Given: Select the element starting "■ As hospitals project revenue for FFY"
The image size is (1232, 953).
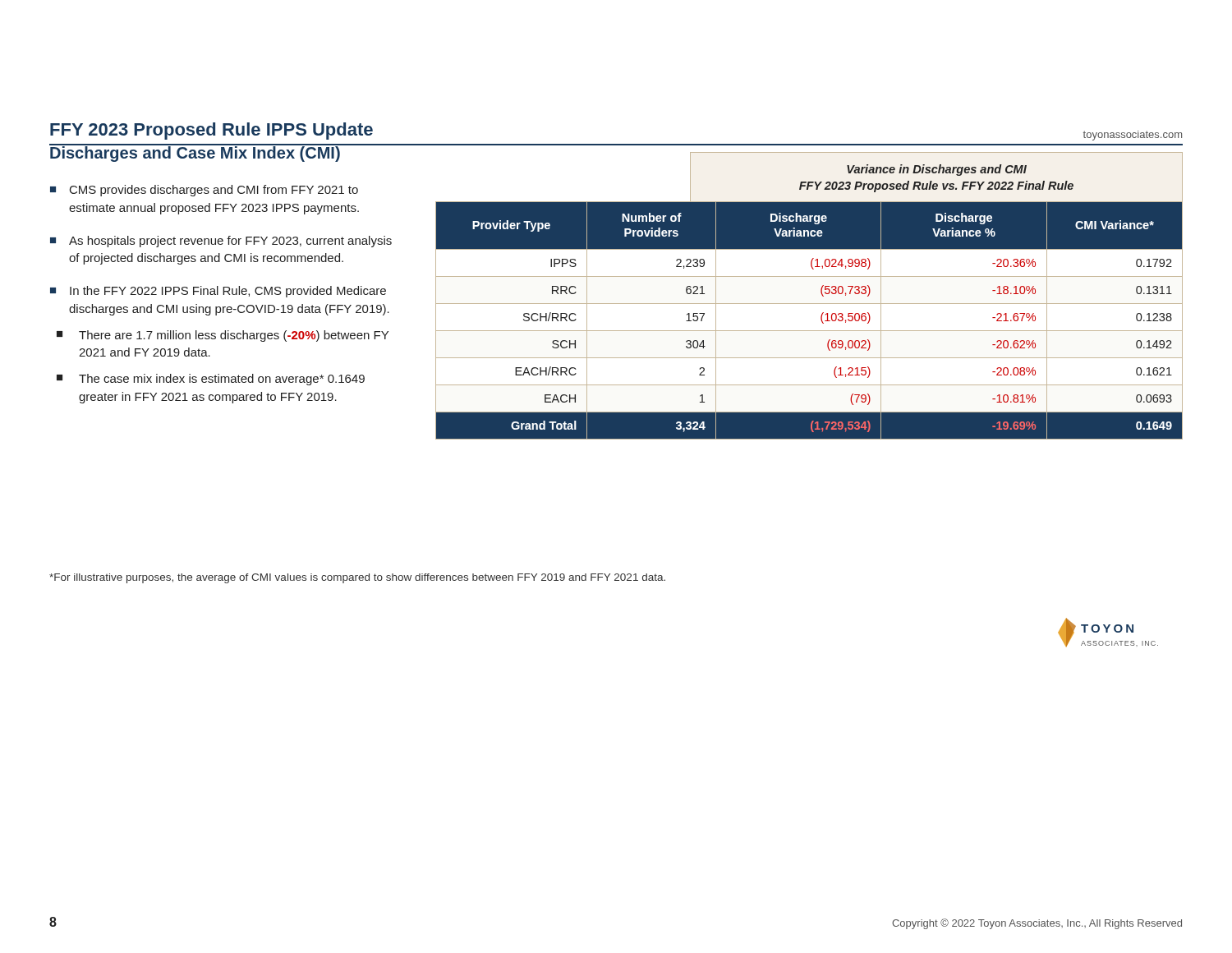Looking at the screenshot, I should click(226, 249).
